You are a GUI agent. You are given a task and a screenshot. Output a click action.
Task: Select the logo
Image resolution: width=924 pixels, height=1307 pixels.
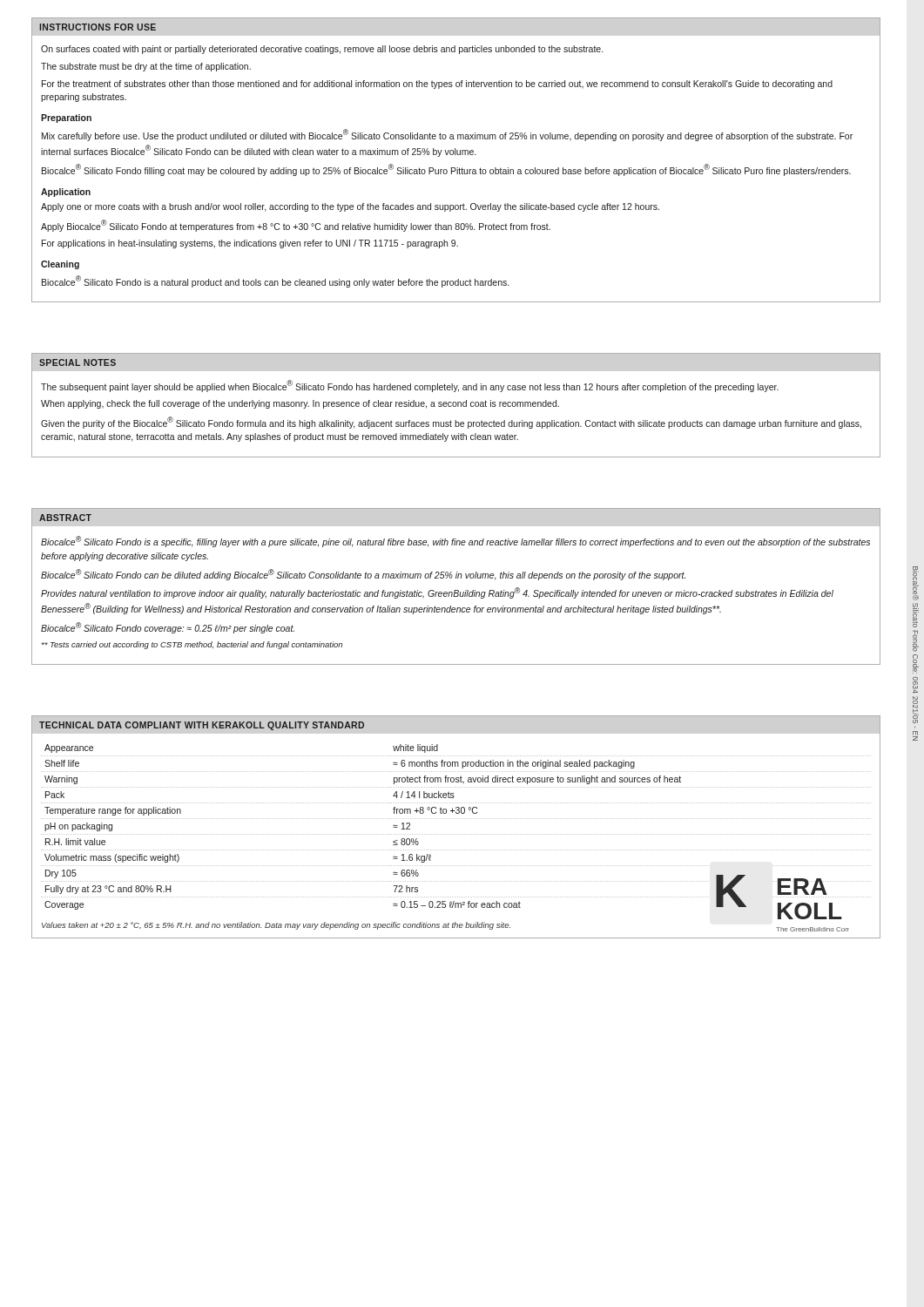click(779, 898)
